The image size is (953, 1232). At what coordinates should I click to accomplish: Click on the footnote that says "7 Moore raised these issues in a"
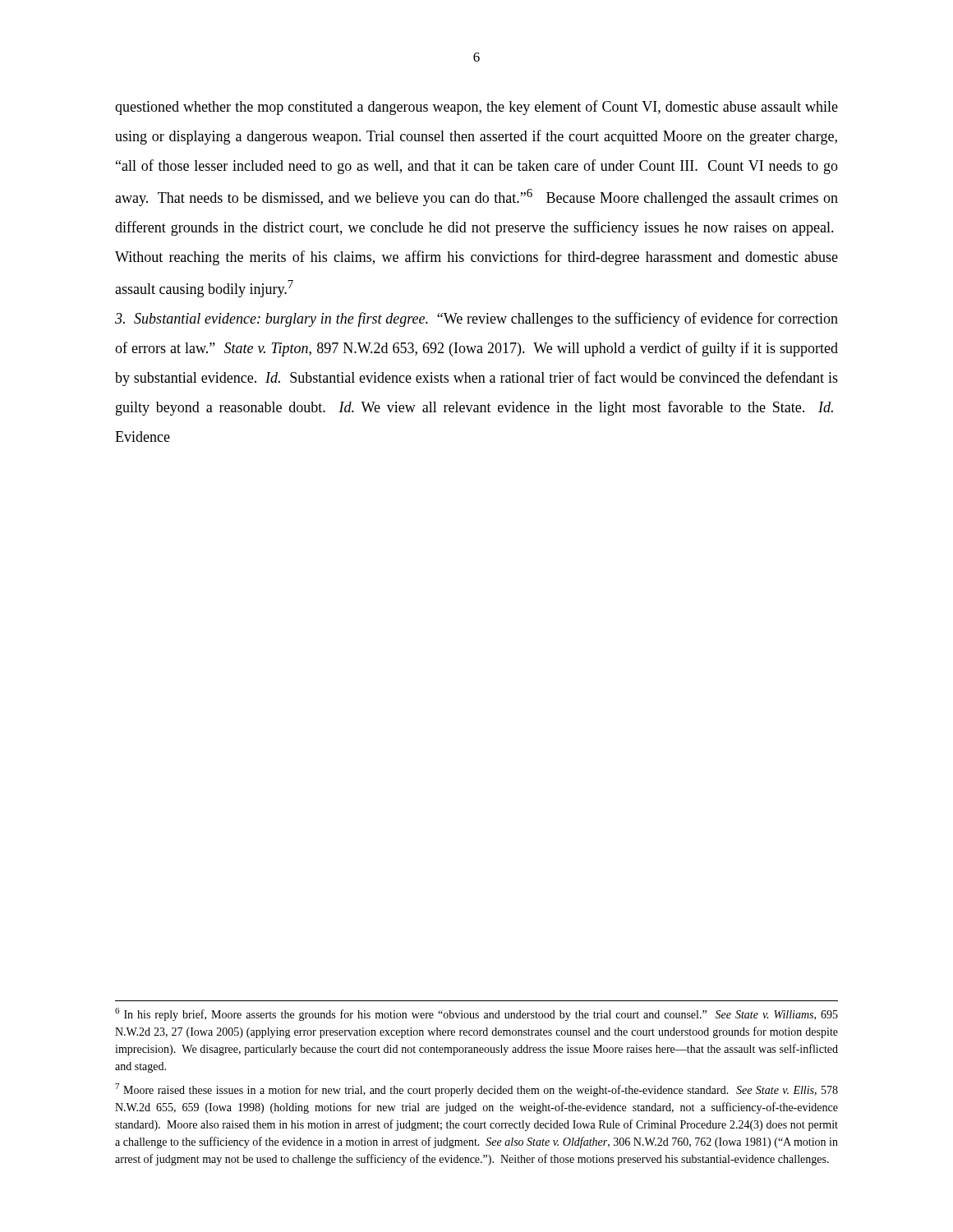tap(476, 1124)
